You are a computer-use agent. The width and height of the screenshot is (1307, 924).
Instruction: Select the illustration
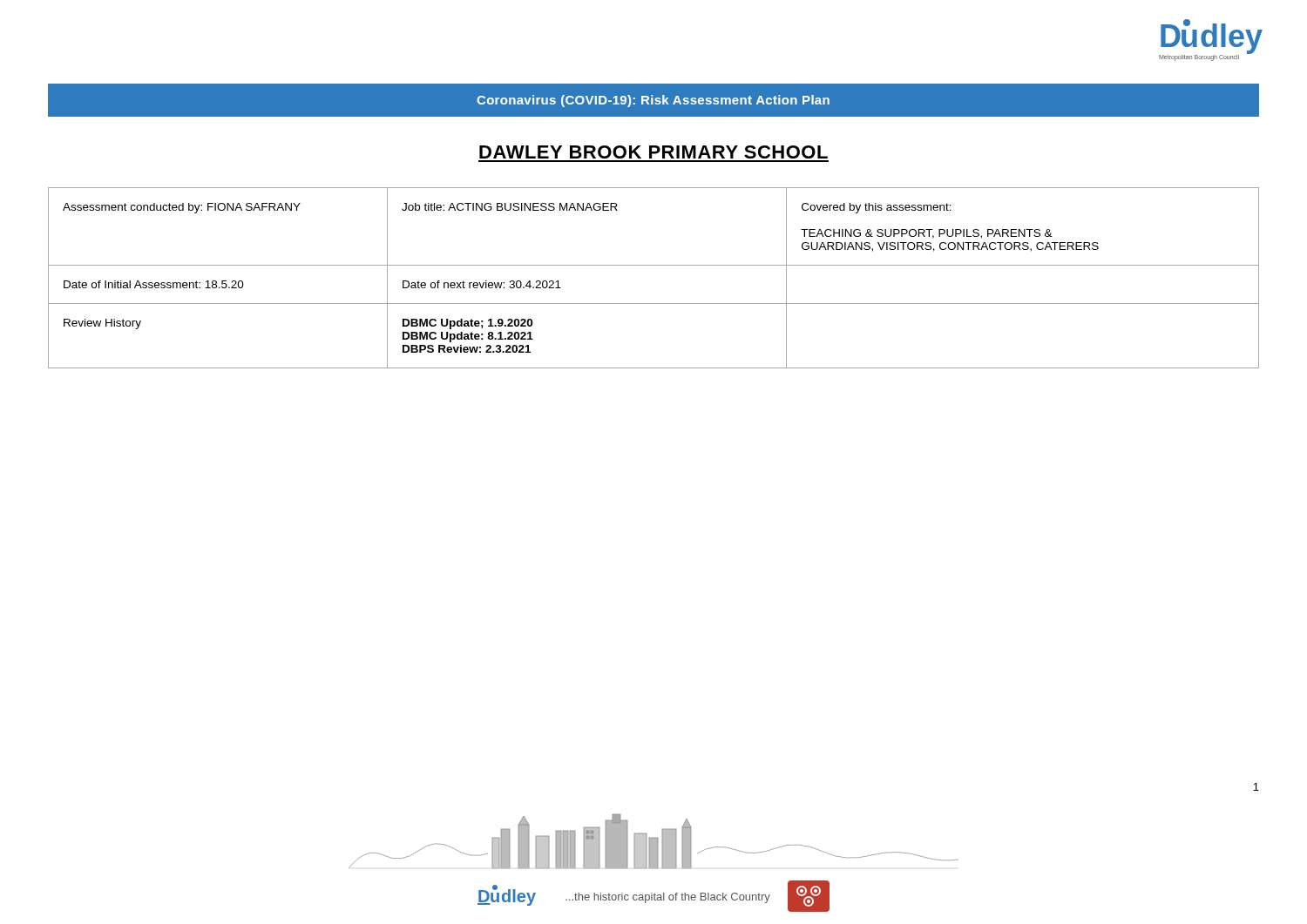click(654, 861)
